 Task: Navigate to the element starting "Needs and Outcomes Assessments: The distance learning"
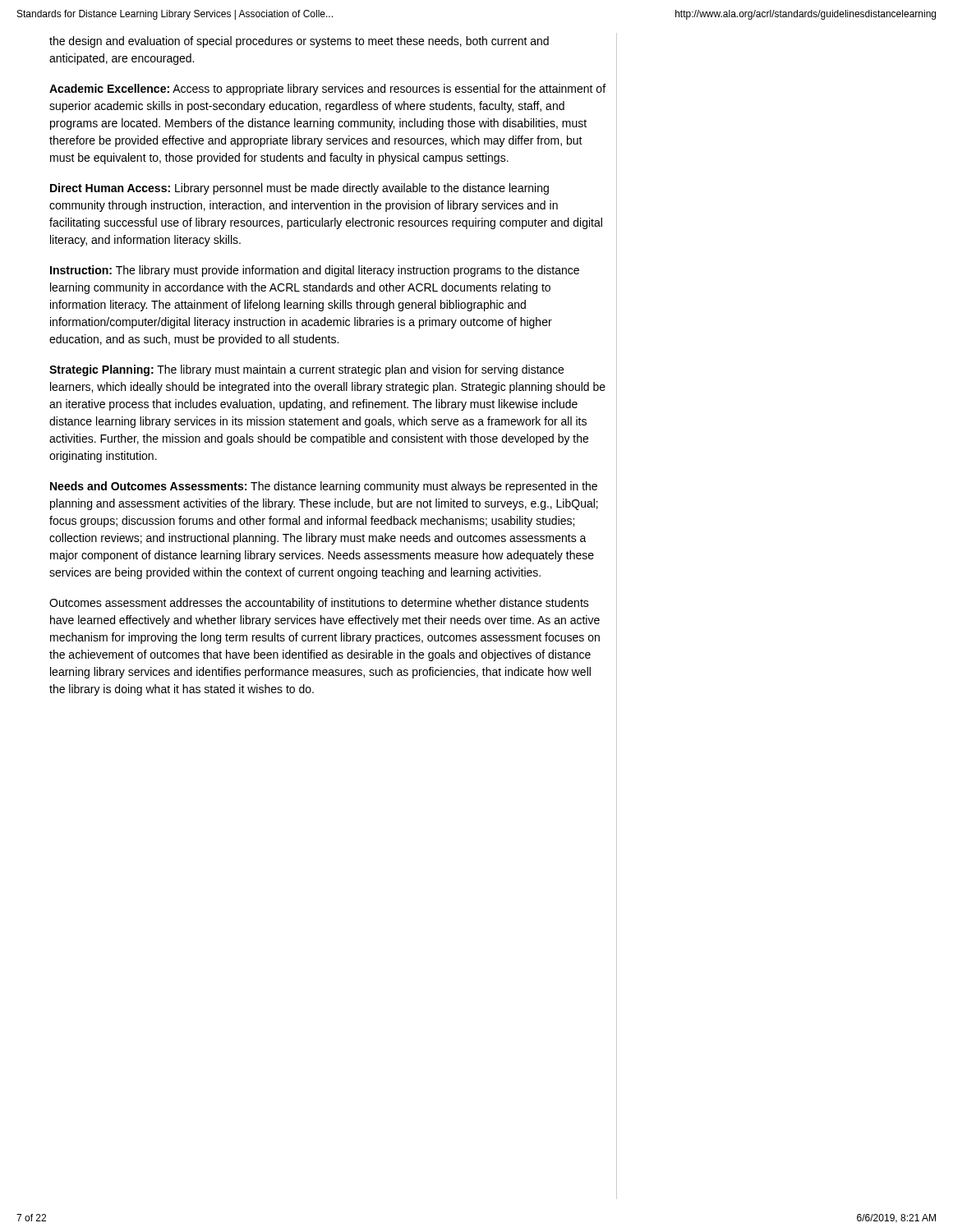[x=324, y=529]
